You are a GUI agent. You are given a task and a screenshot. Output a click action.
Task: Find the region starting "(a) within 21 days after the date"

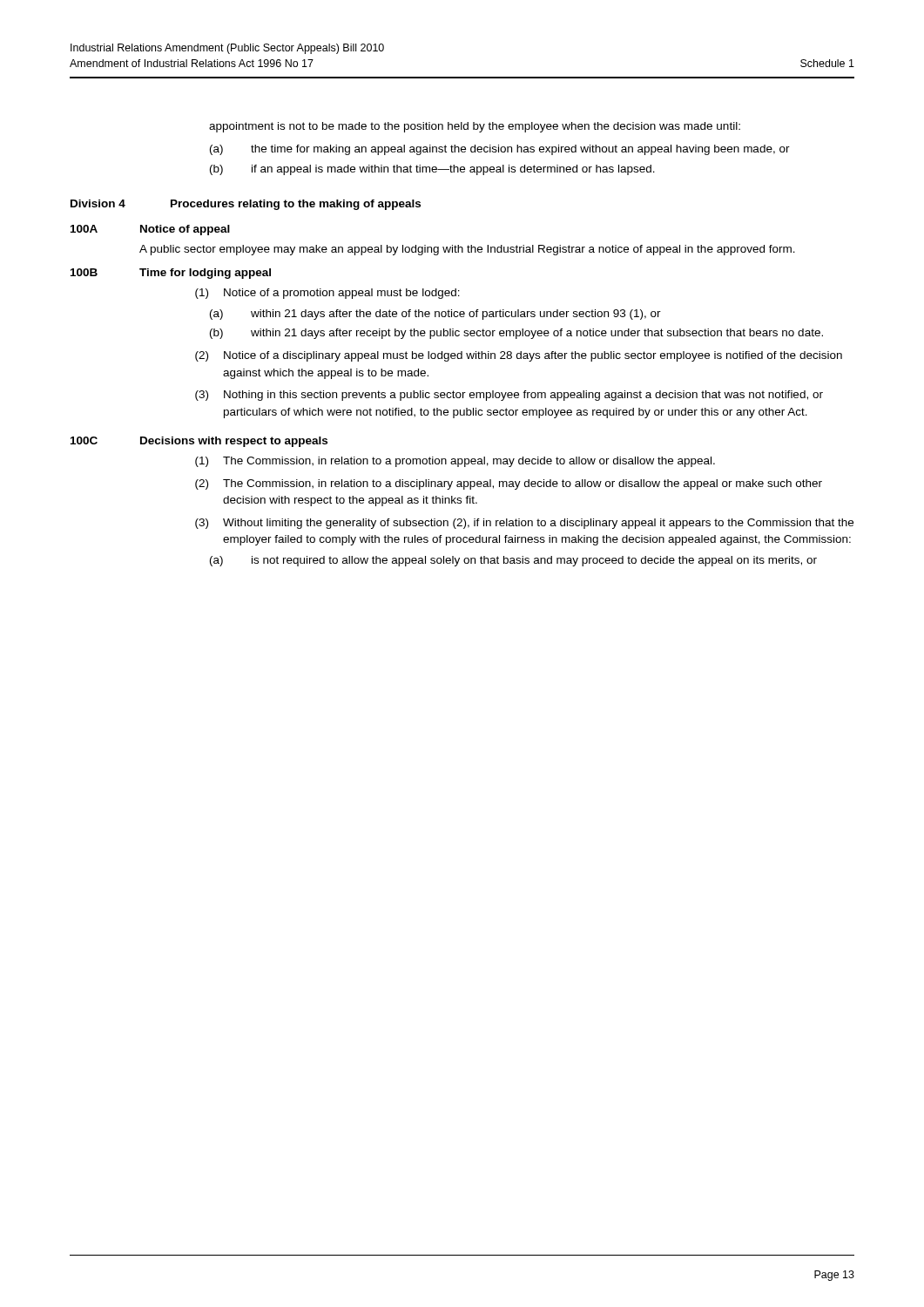[x=435, y=313]
